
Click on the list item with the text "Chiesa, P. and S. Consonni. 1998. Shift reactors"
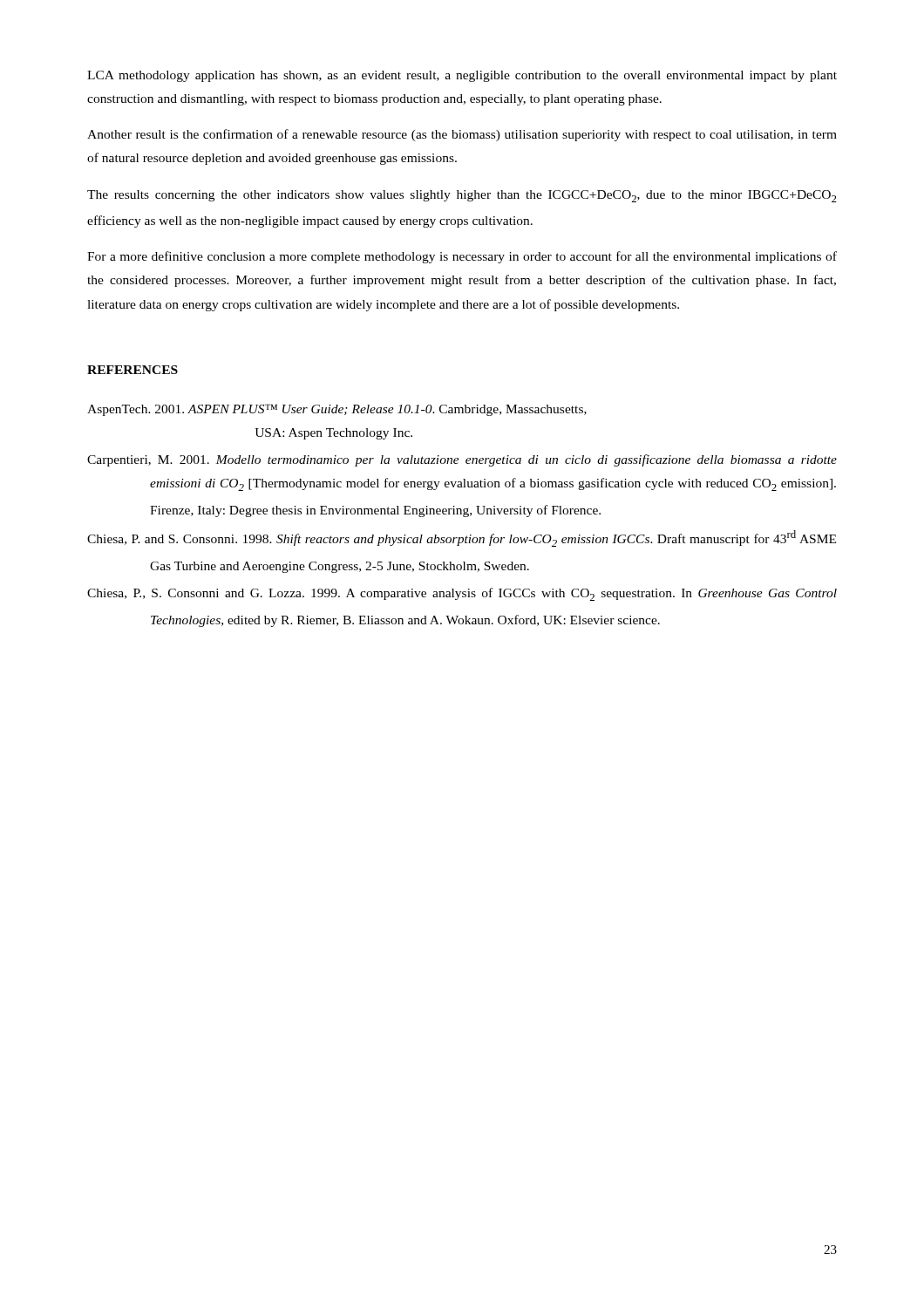click(462, 551)
